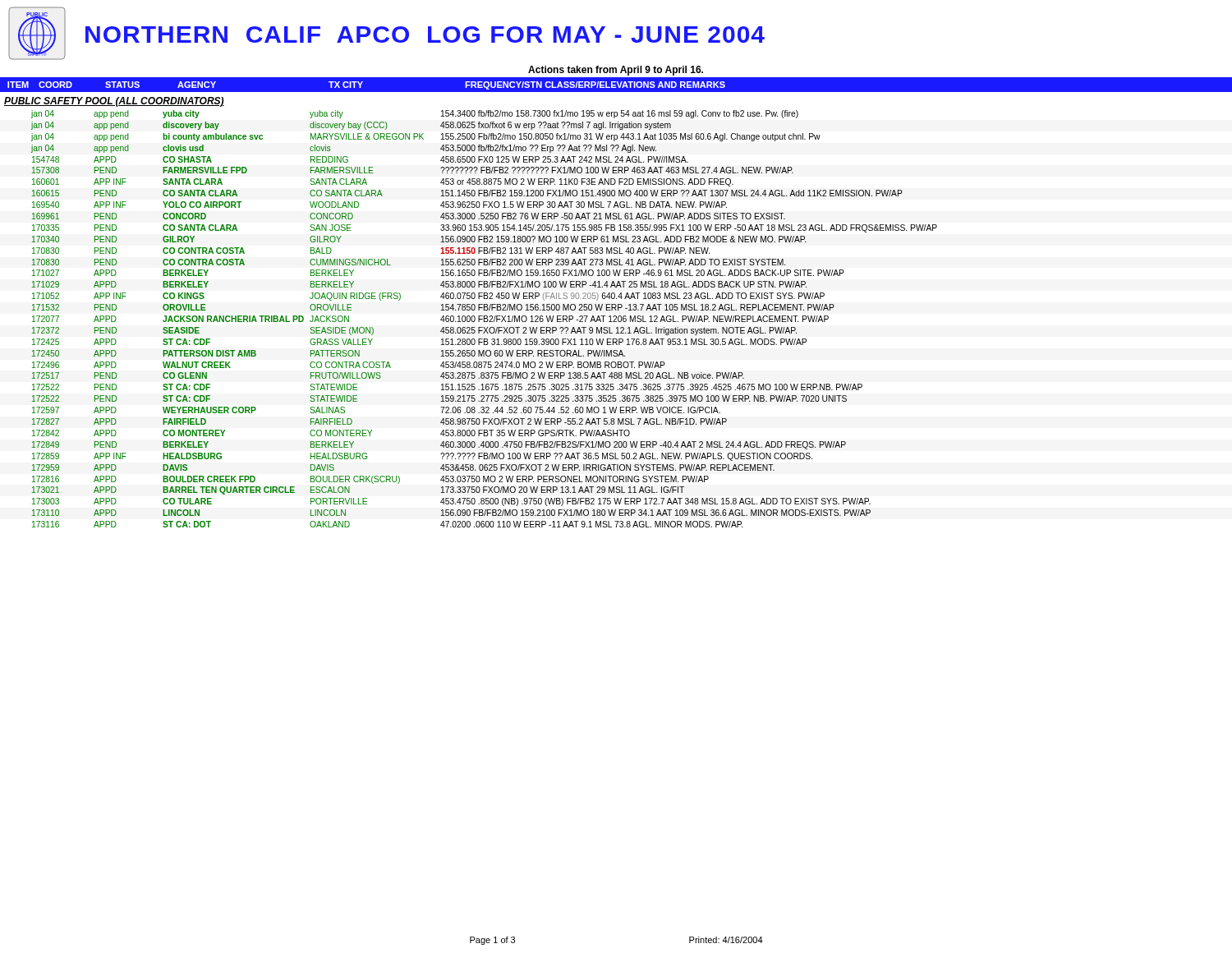Find the block on this page that starts "Actions taken from April 9 to"
Viewport: 1232px width, 953px height.
point(616,70)
